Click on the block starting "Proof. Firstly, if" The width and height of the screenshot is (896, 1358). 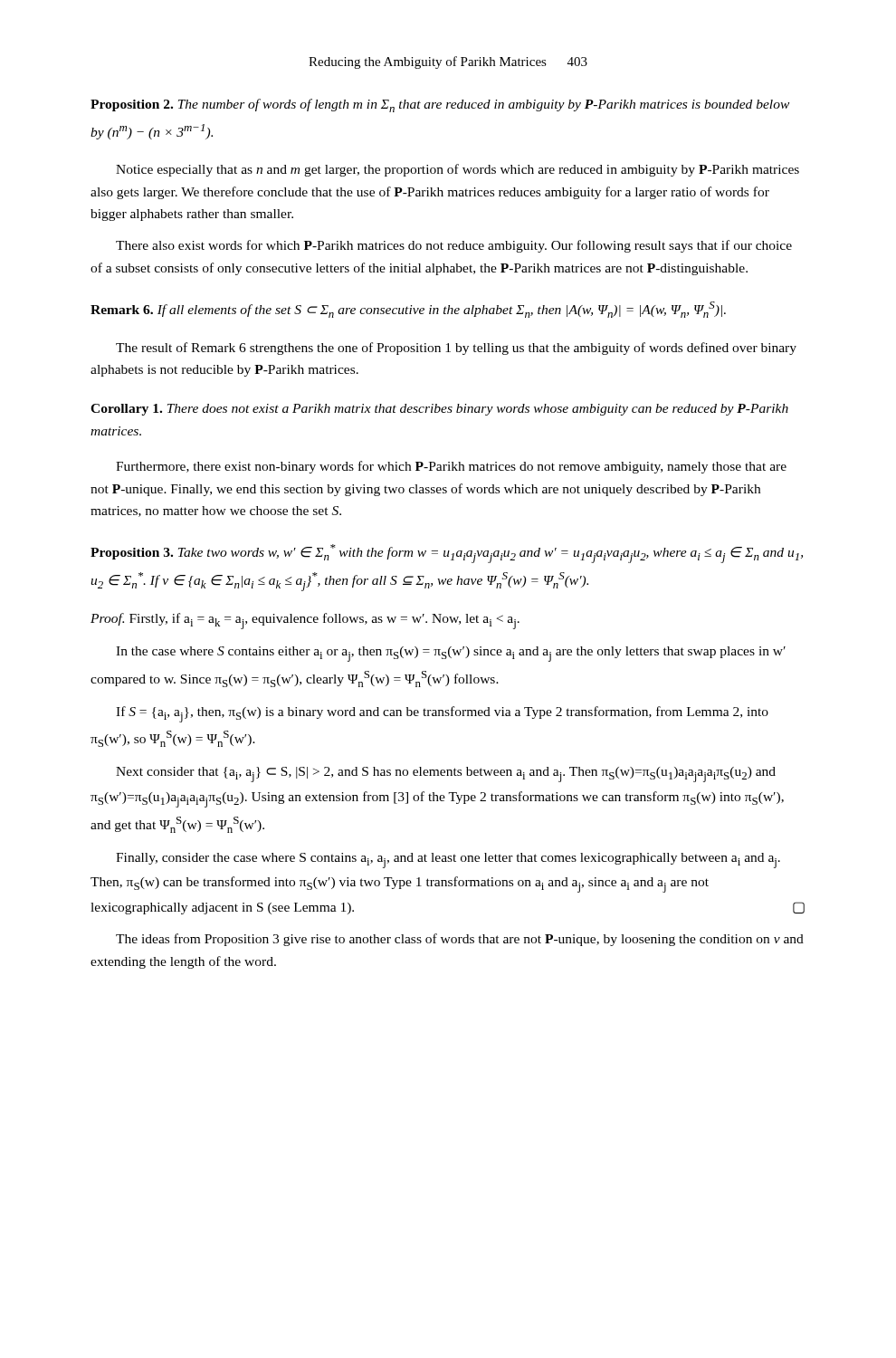(x=448, y=763)
